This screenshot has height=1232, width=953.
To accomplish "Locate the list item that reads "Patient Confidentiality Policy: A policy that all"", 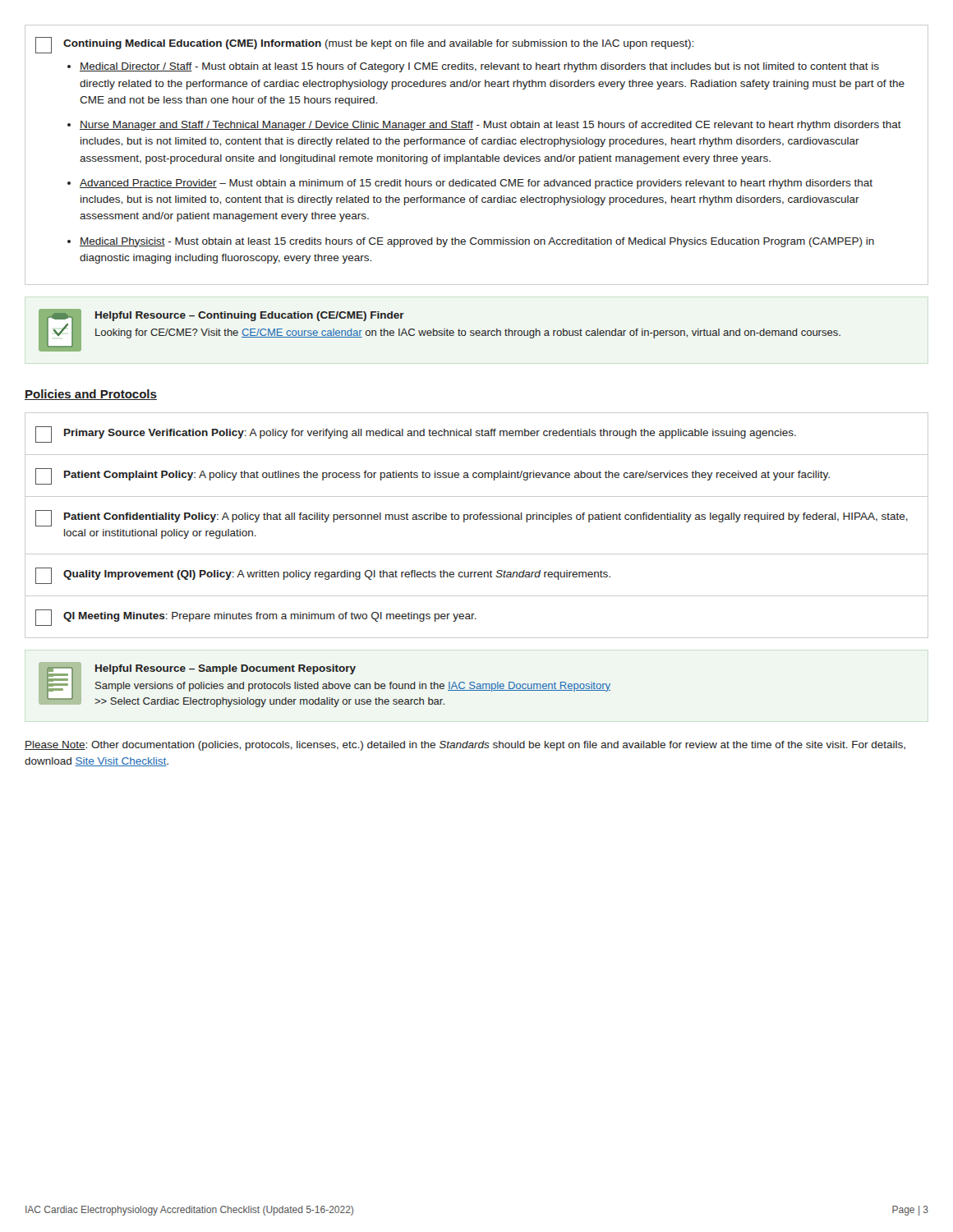I will click(x=475, y=525).
